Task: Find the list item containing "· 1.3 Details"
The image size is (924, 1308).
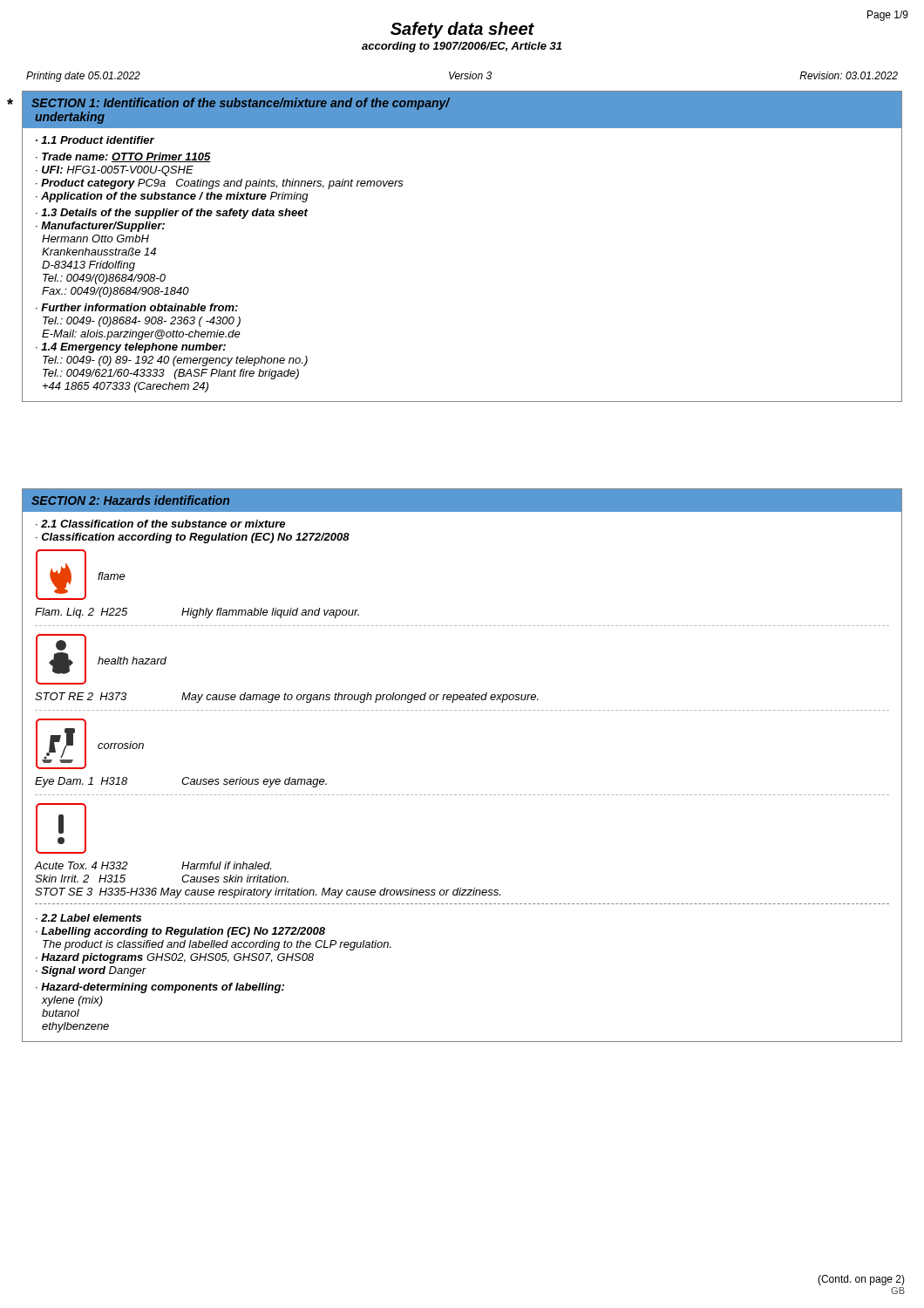Action: (x=172, y=214)
